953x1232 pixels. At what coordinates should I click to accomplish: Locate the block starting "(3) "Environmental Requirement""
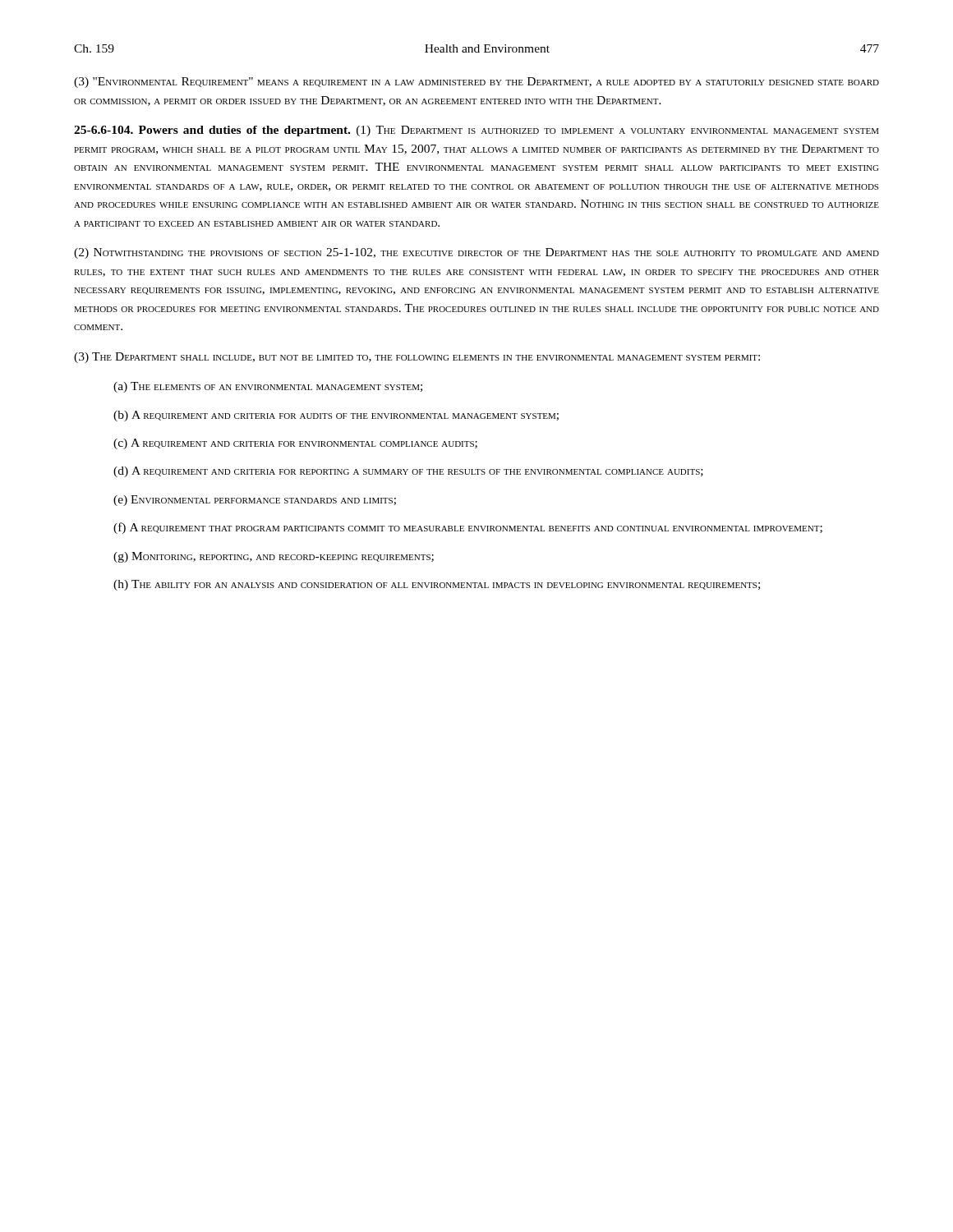click(x=476, y=90)
